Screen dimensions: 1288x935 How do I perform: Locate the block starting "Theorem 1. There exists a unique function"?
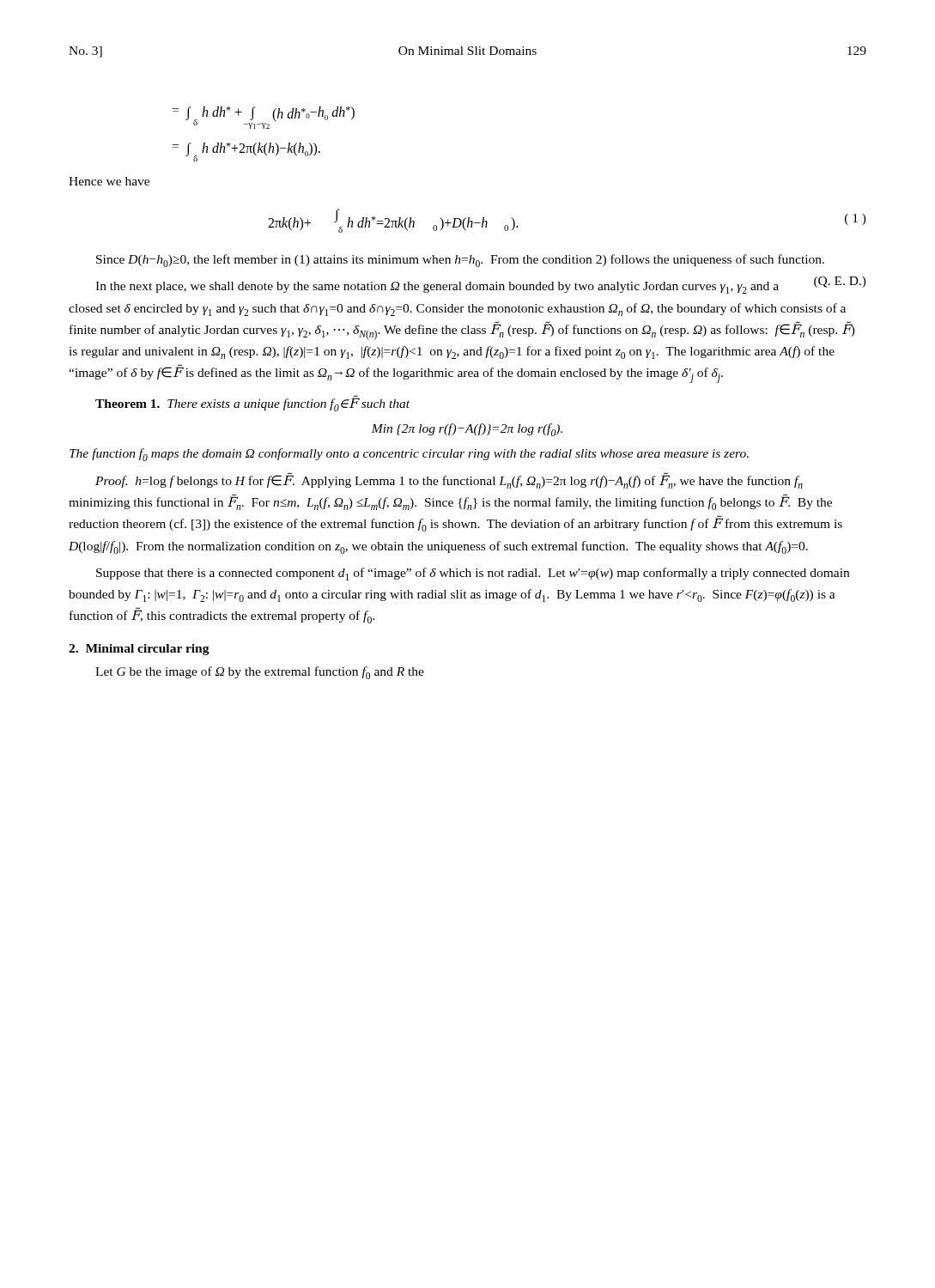(x=252, y=405)
